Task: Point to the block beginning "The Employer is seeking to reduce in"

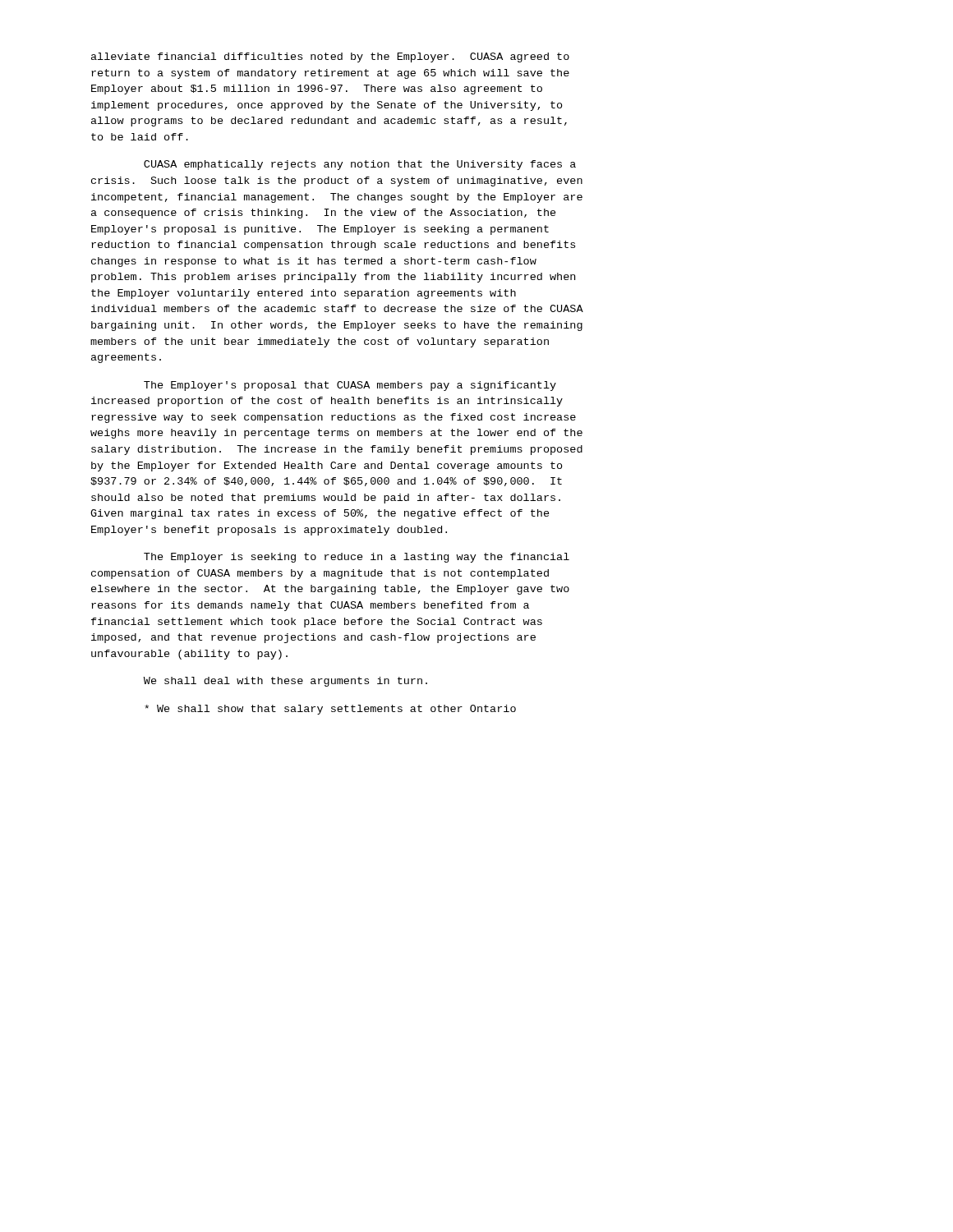Action: pyautogui.click(x=330, y=606)
